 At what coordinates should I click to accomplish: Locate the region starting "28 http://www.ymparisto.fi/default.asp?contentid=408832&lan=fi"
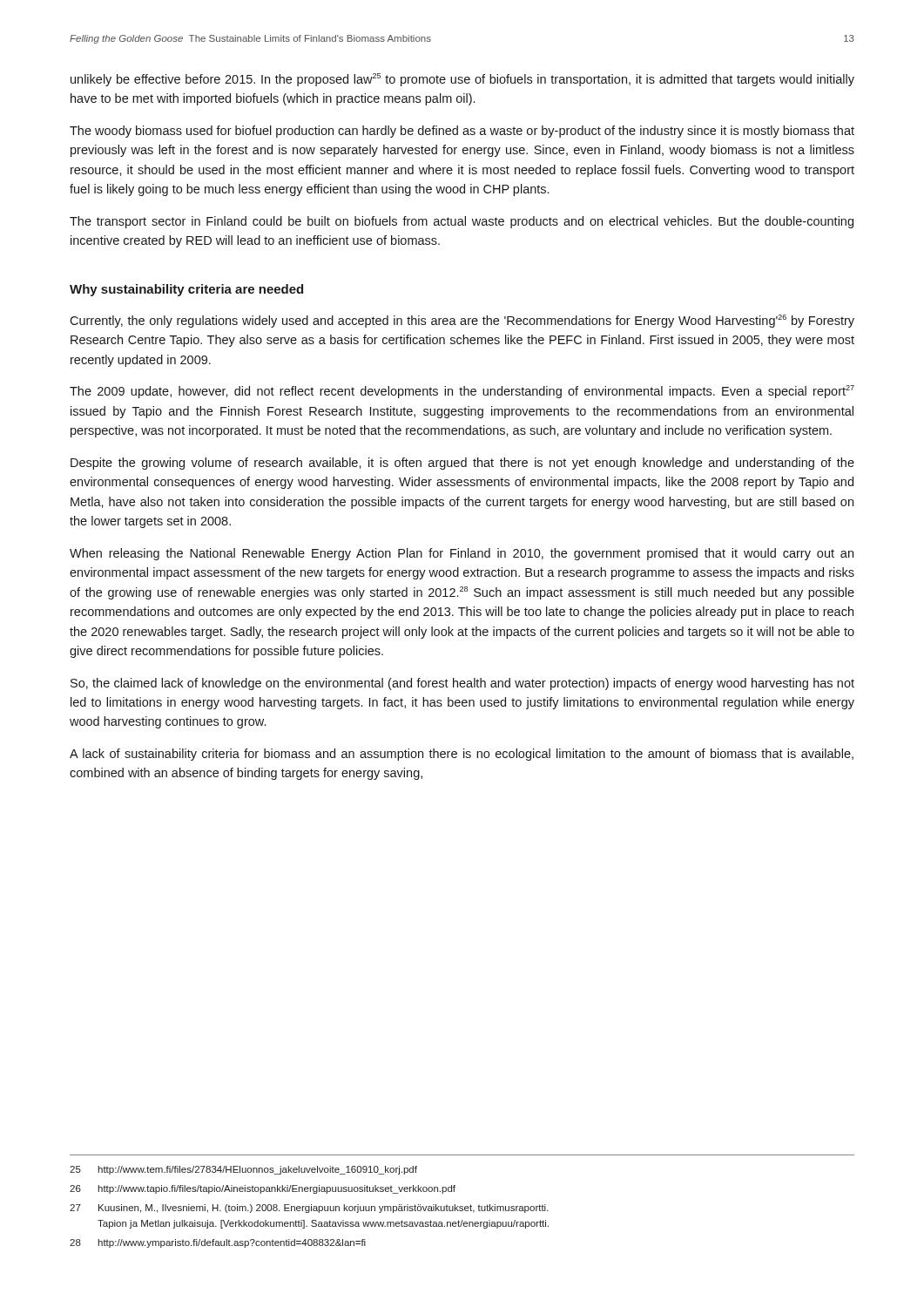click(218, 1243)
